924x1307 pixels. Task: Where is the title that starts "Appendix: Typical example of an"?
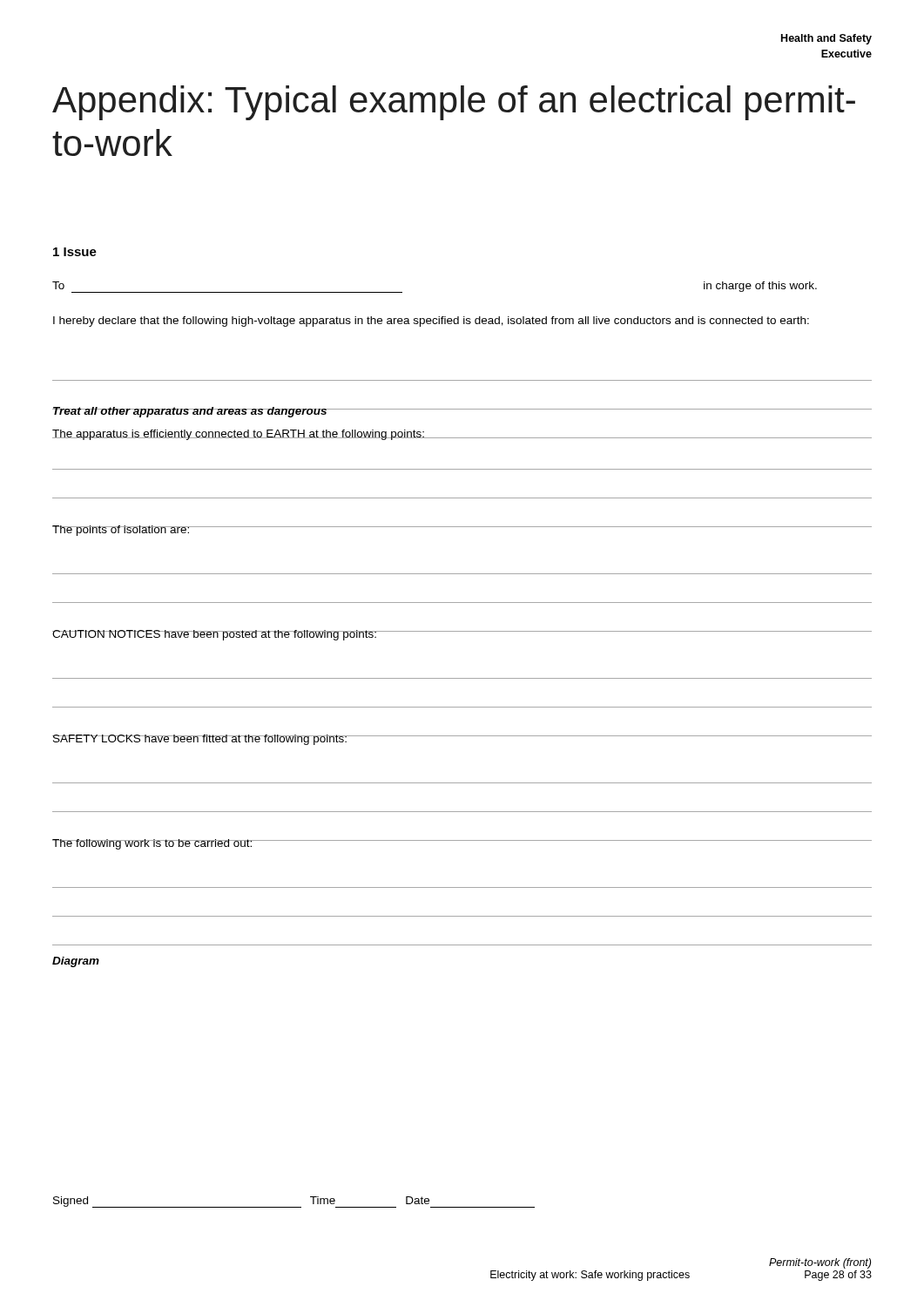pos(462,122)
